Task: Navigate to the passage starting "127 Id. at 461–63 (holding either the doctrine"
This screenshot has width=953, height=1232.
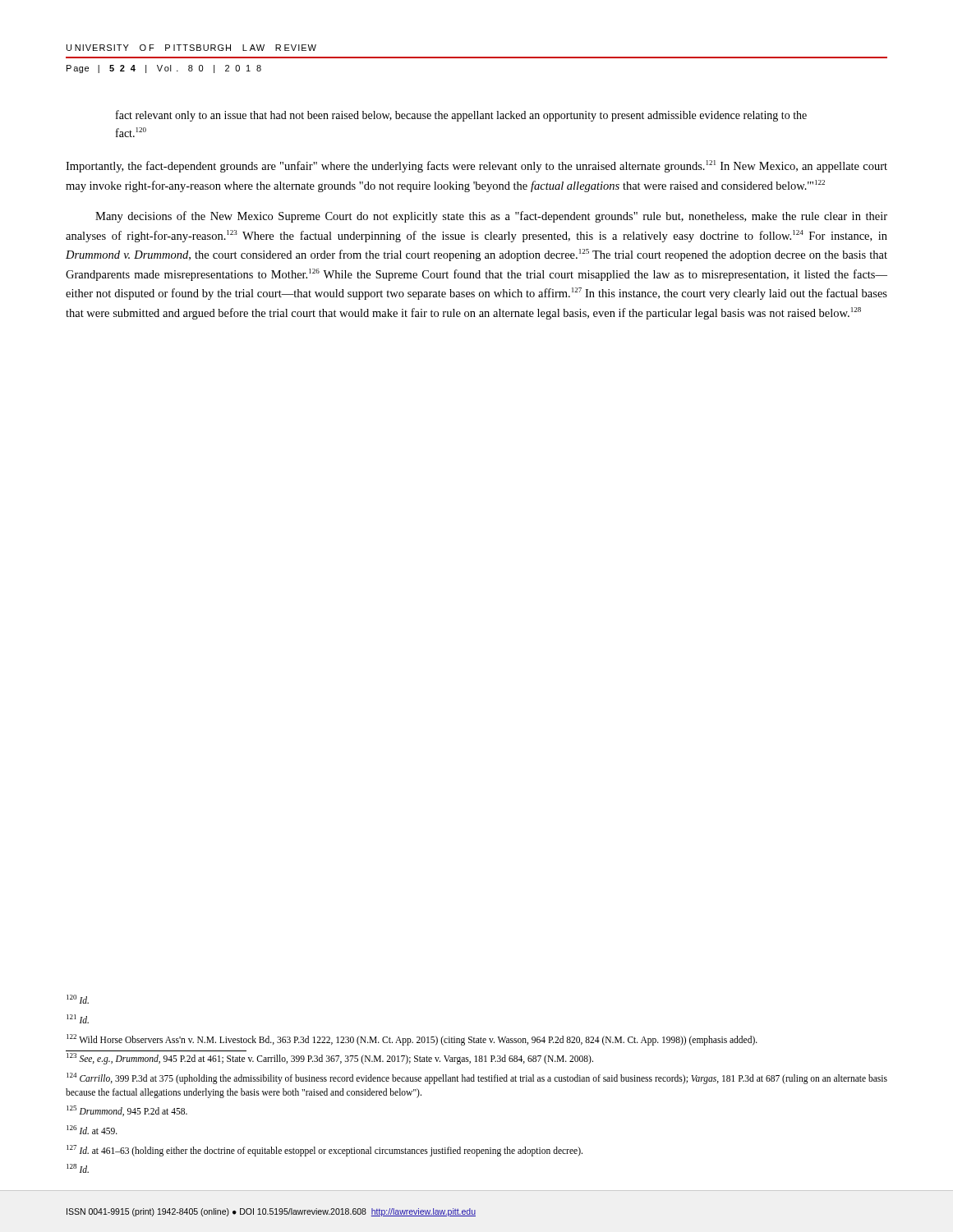Action: (324, 1150)
